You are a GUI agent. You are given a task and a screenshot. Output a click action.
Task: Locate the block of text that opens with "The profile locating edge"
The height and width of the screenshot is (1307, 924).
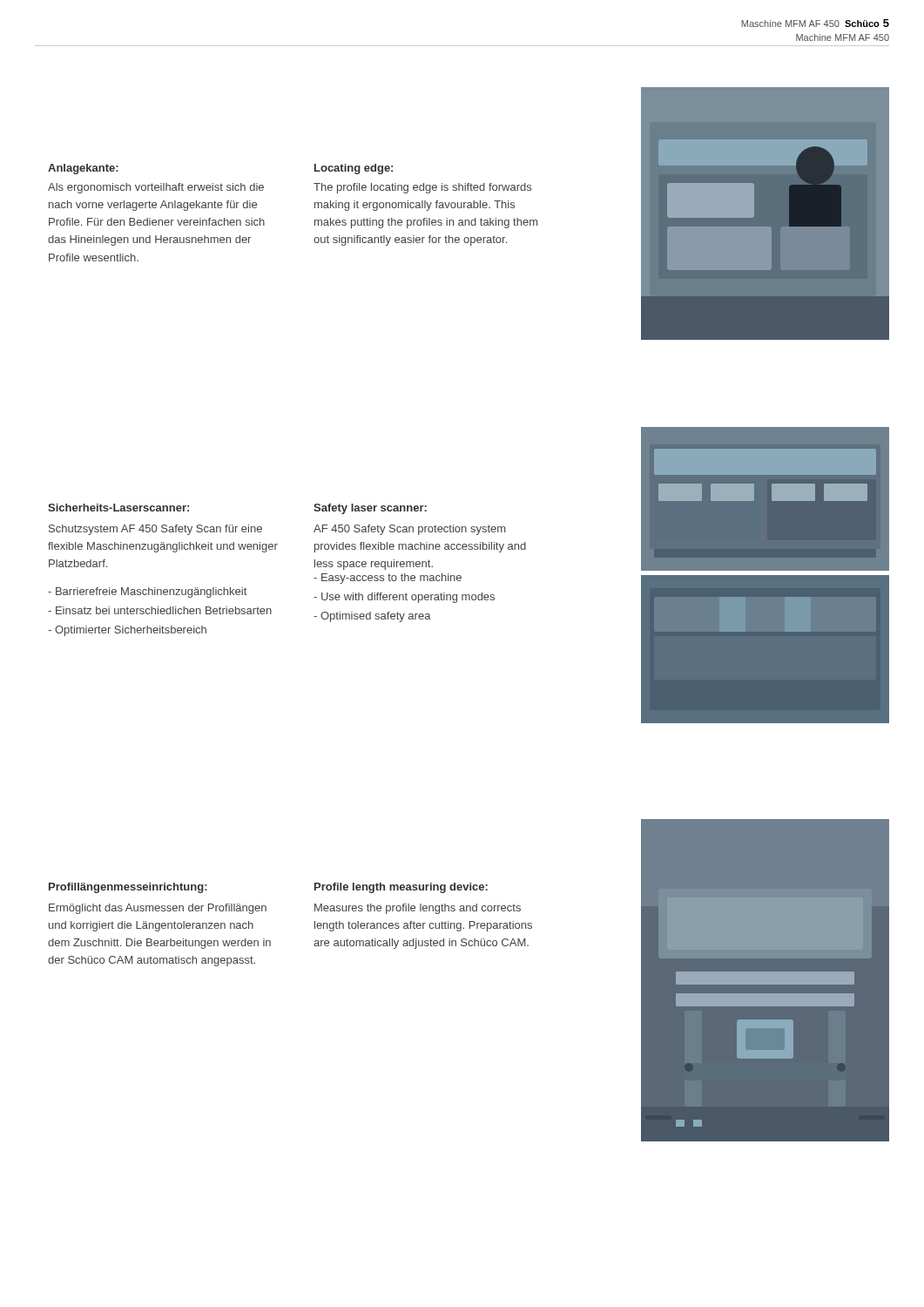point(426,213)
